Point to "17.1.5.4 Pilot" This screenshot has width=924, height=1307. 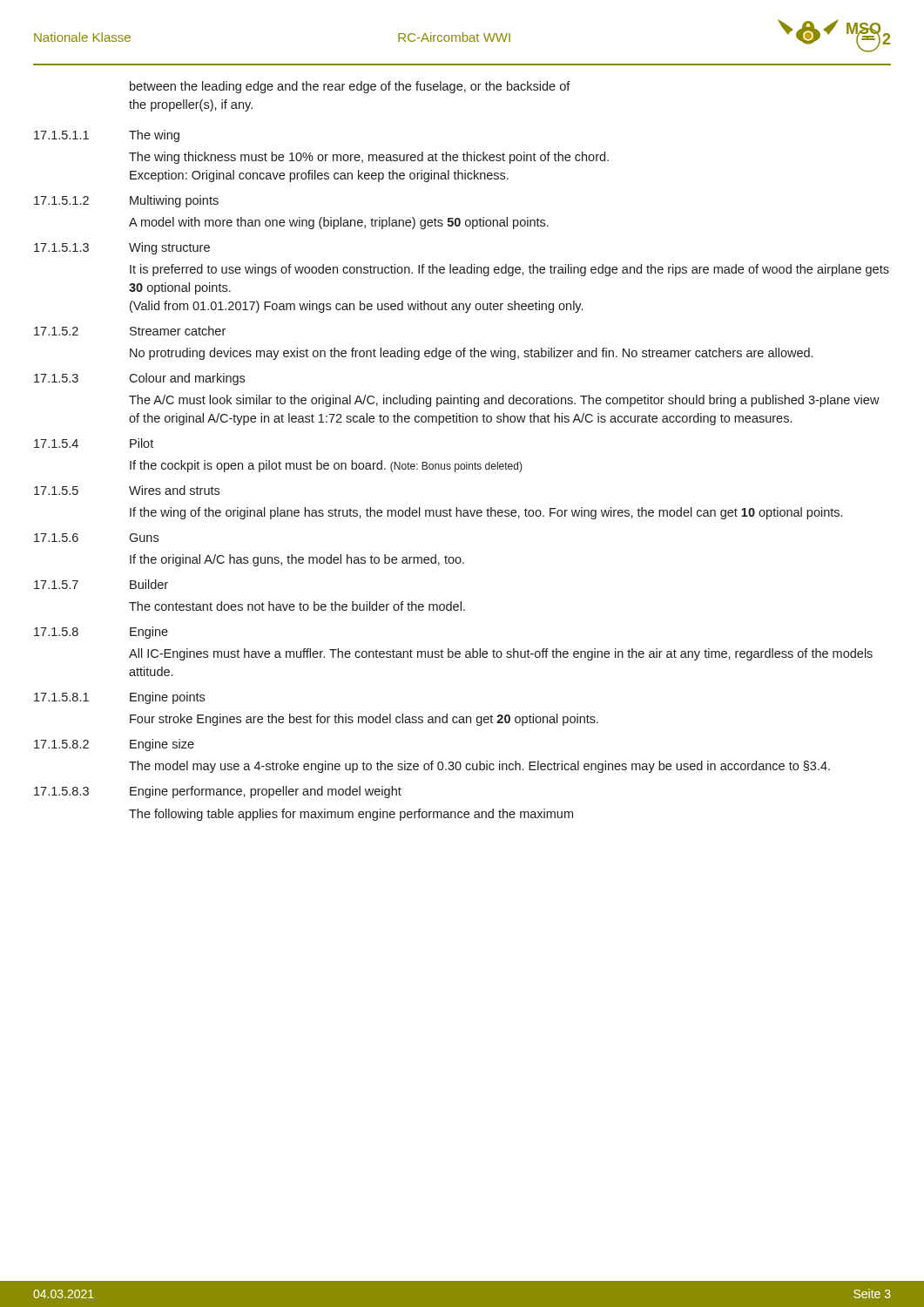pos(54,443)
